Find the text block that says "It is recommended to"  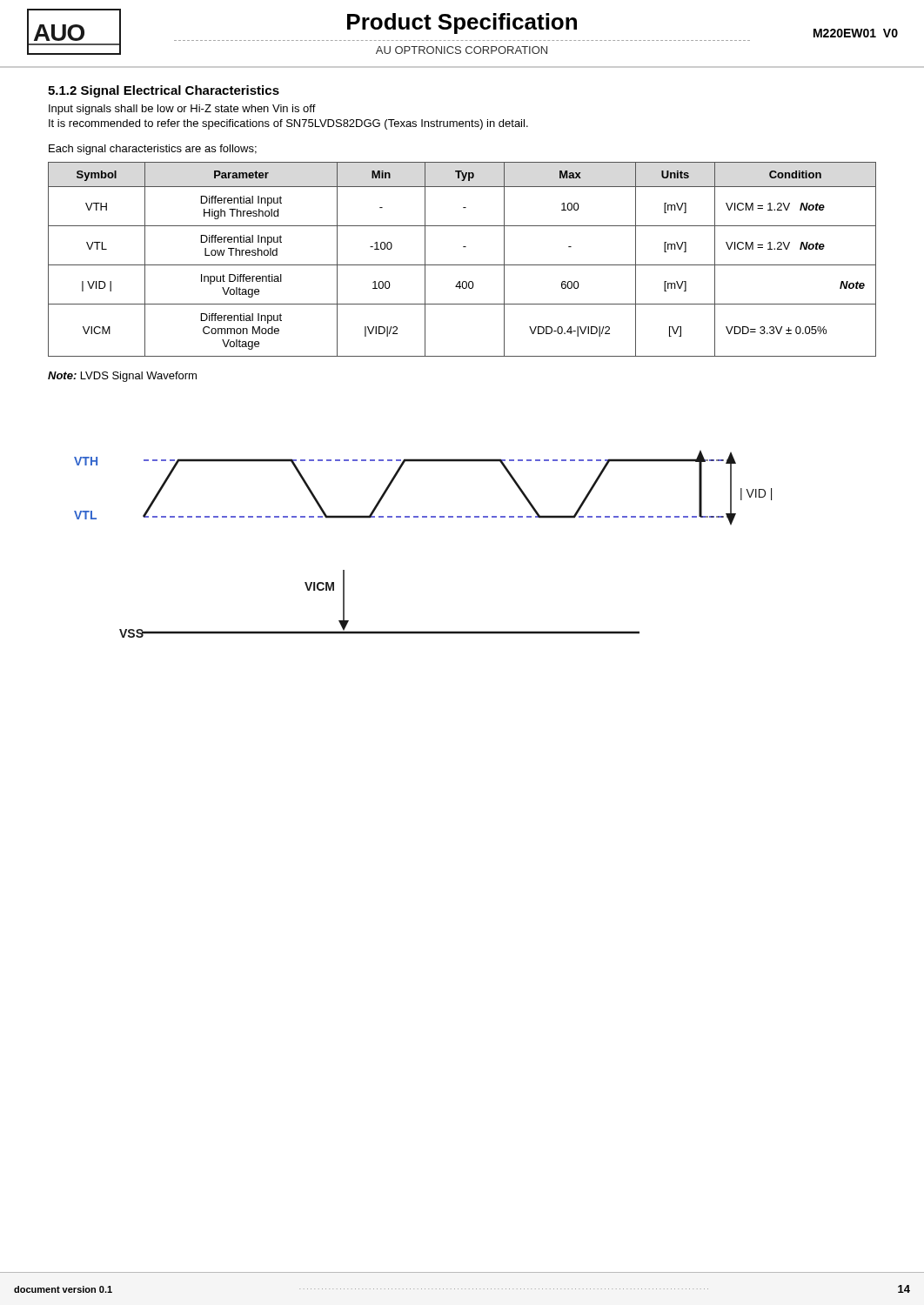(288, 123)
